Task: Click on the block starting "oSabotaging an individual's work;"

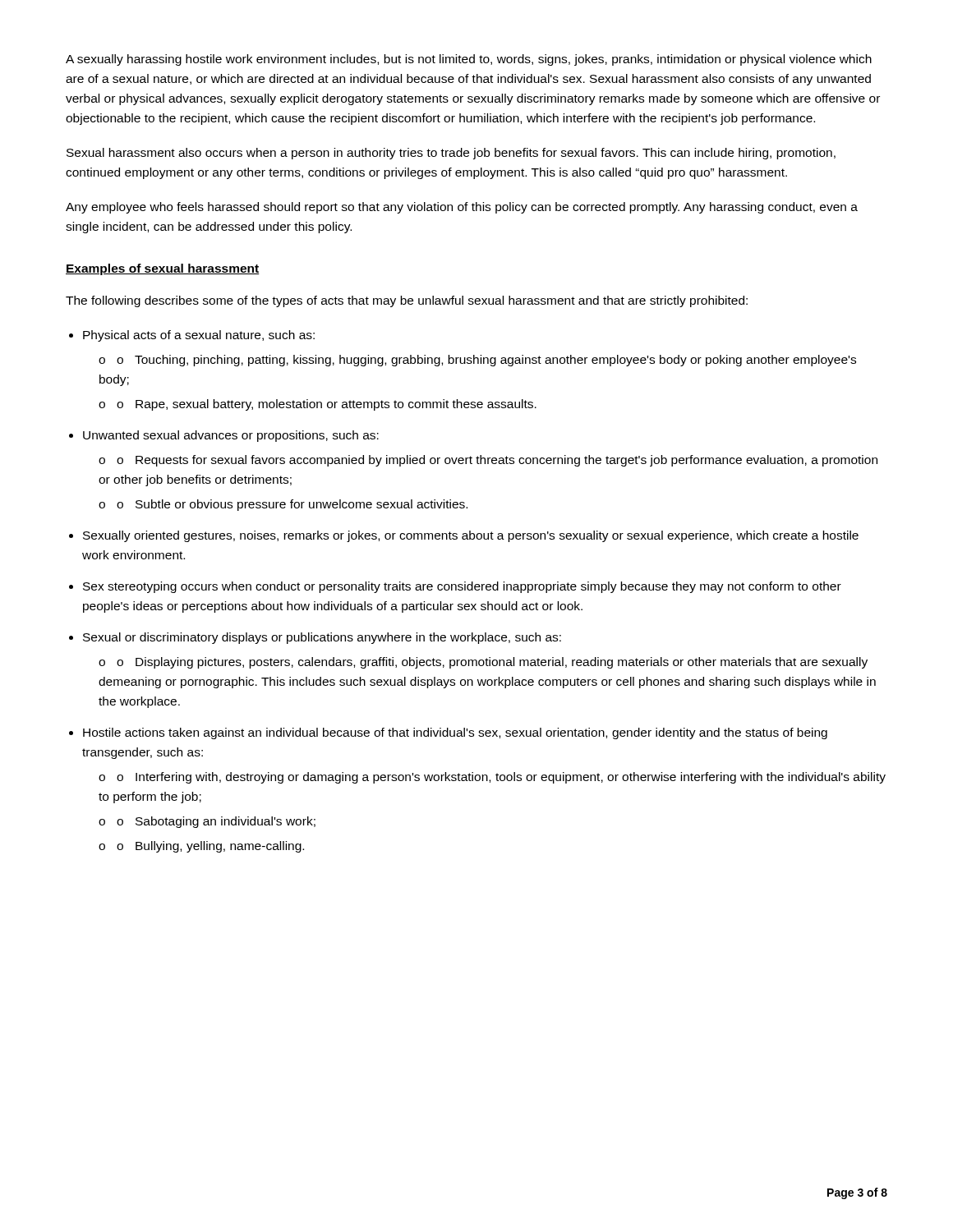Action: point(216,821)
